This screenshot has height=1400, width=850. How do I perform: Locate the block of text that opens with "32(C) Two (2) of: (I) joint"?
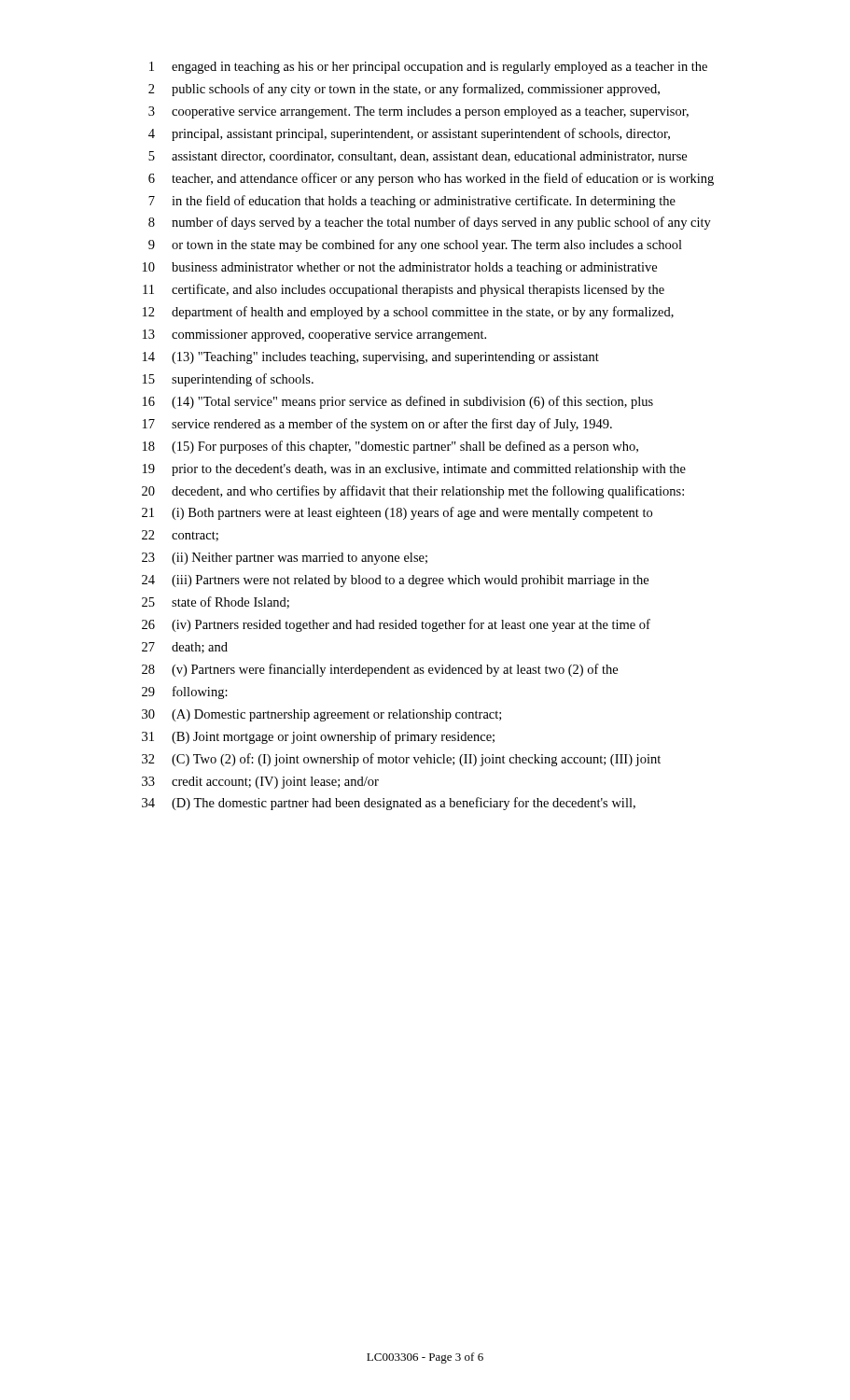click(444, 770)
